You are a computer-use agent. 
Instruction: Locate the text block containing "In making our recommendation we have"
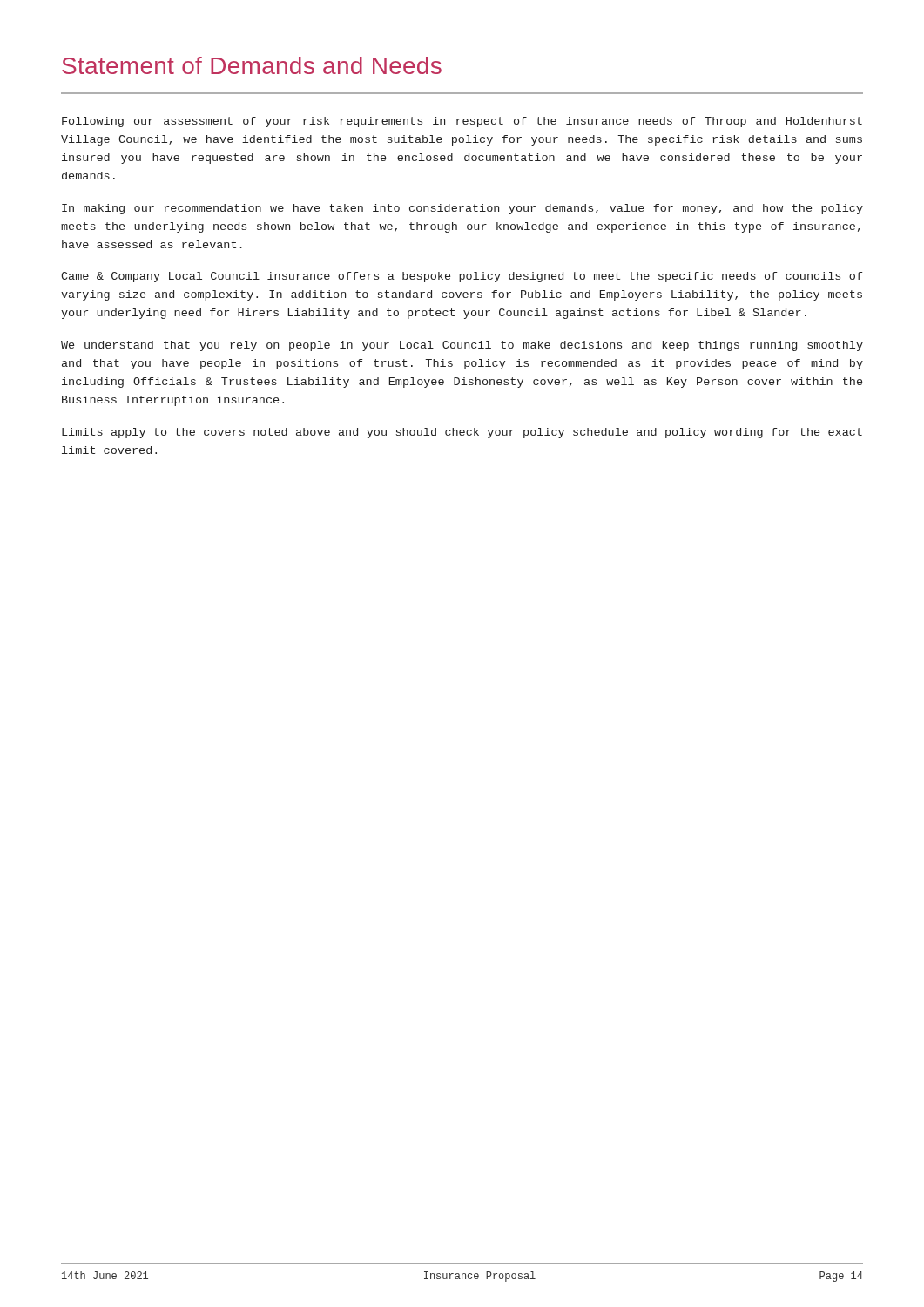462,227
